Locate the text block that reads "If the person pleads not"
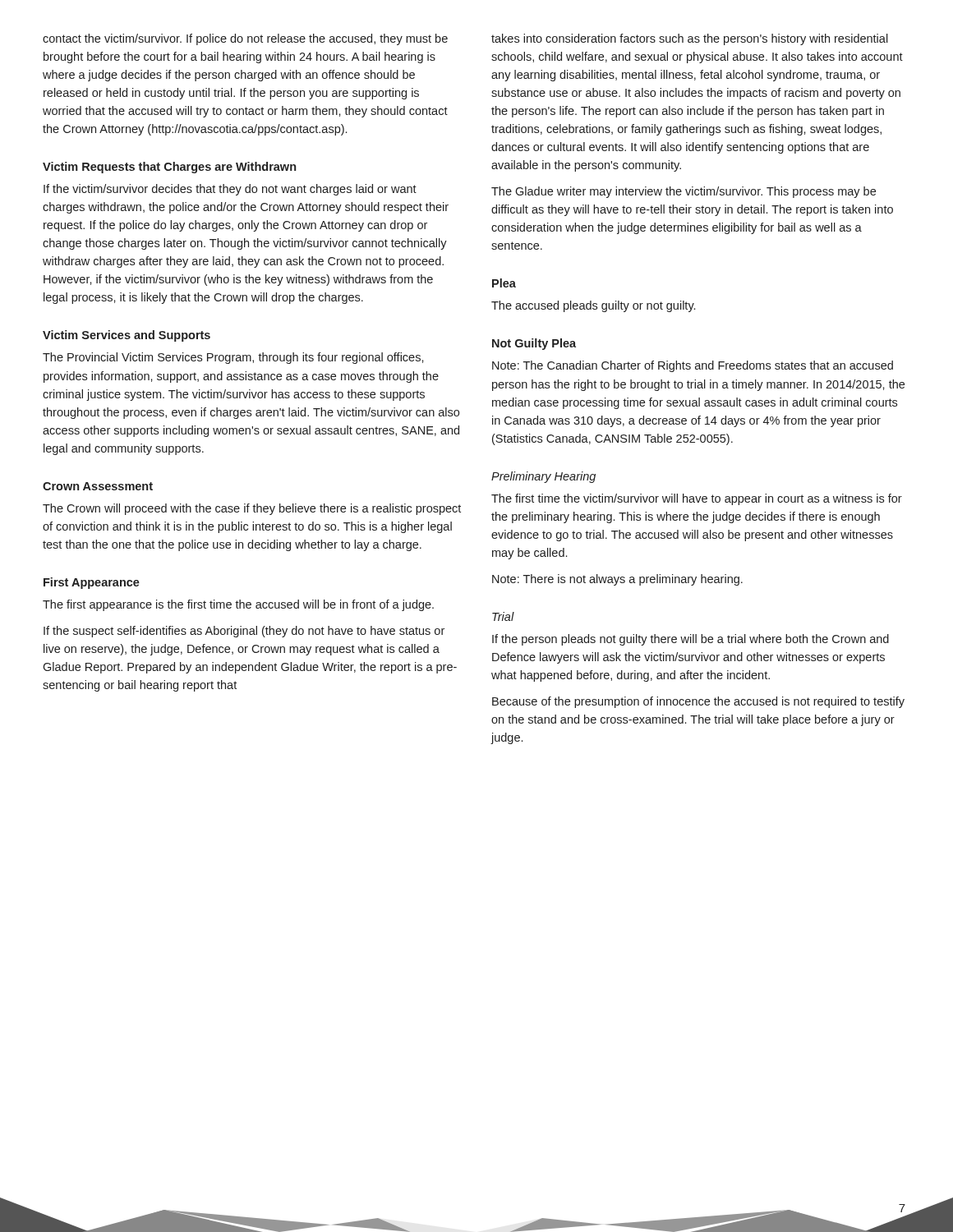The width and height of the screenshot is (953, 1232). [701, 657]
